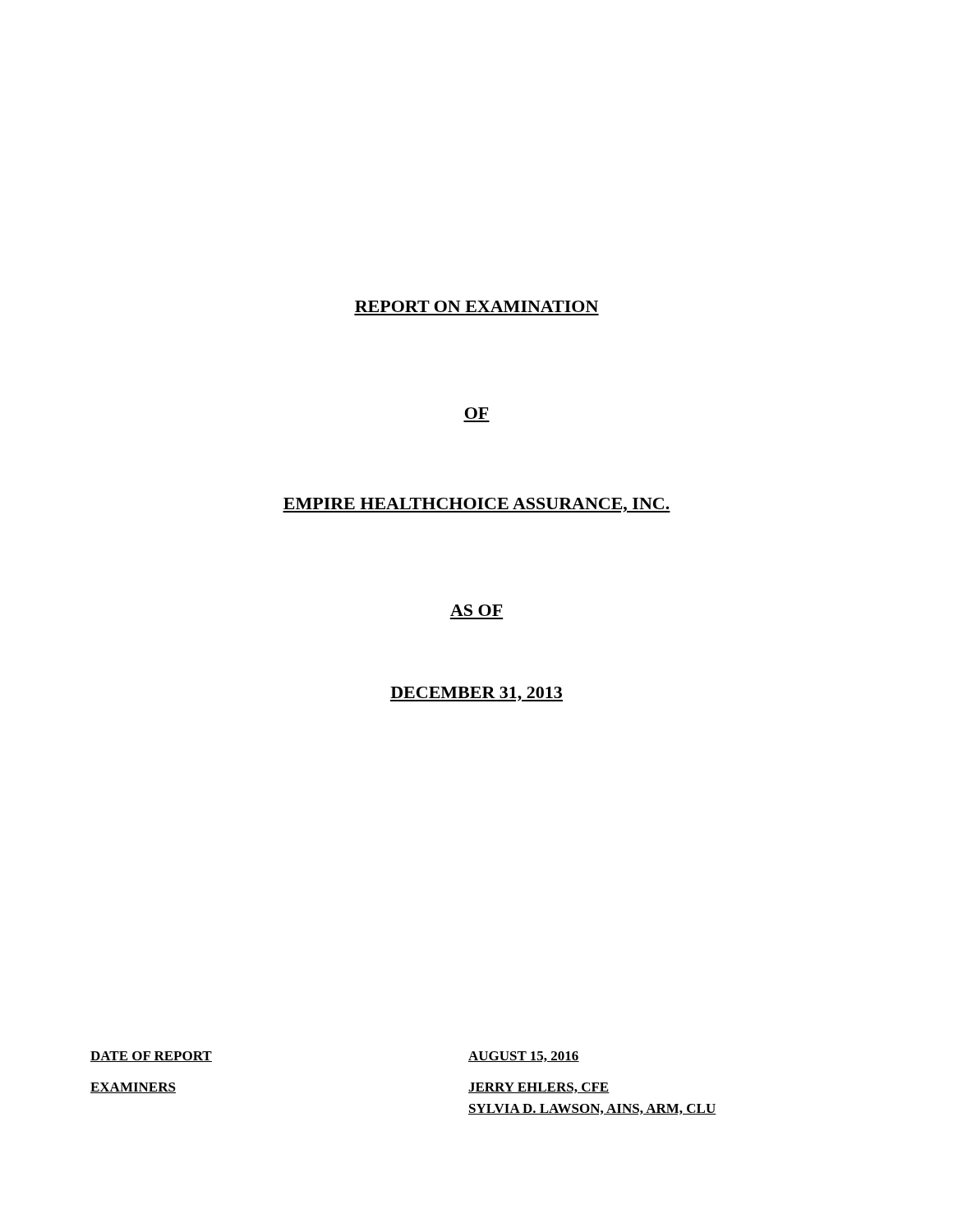The height and width of the screenshot is (1232, 953).
Task: Locate the text "AS OF"
Action: [476, 610]
